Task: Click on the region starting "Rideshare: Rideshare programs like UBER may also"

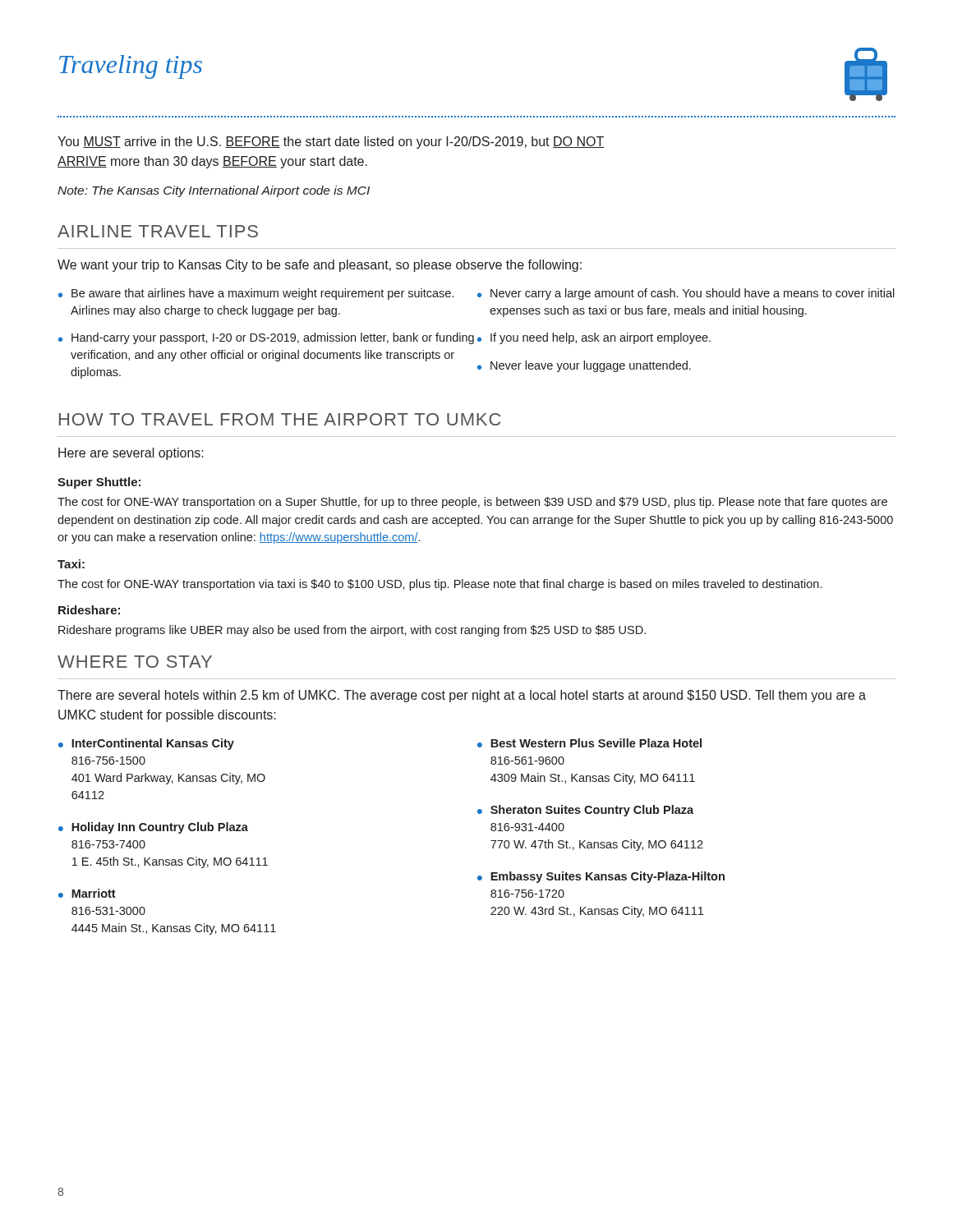Action: pyautogui.click(x=476, y=621)
